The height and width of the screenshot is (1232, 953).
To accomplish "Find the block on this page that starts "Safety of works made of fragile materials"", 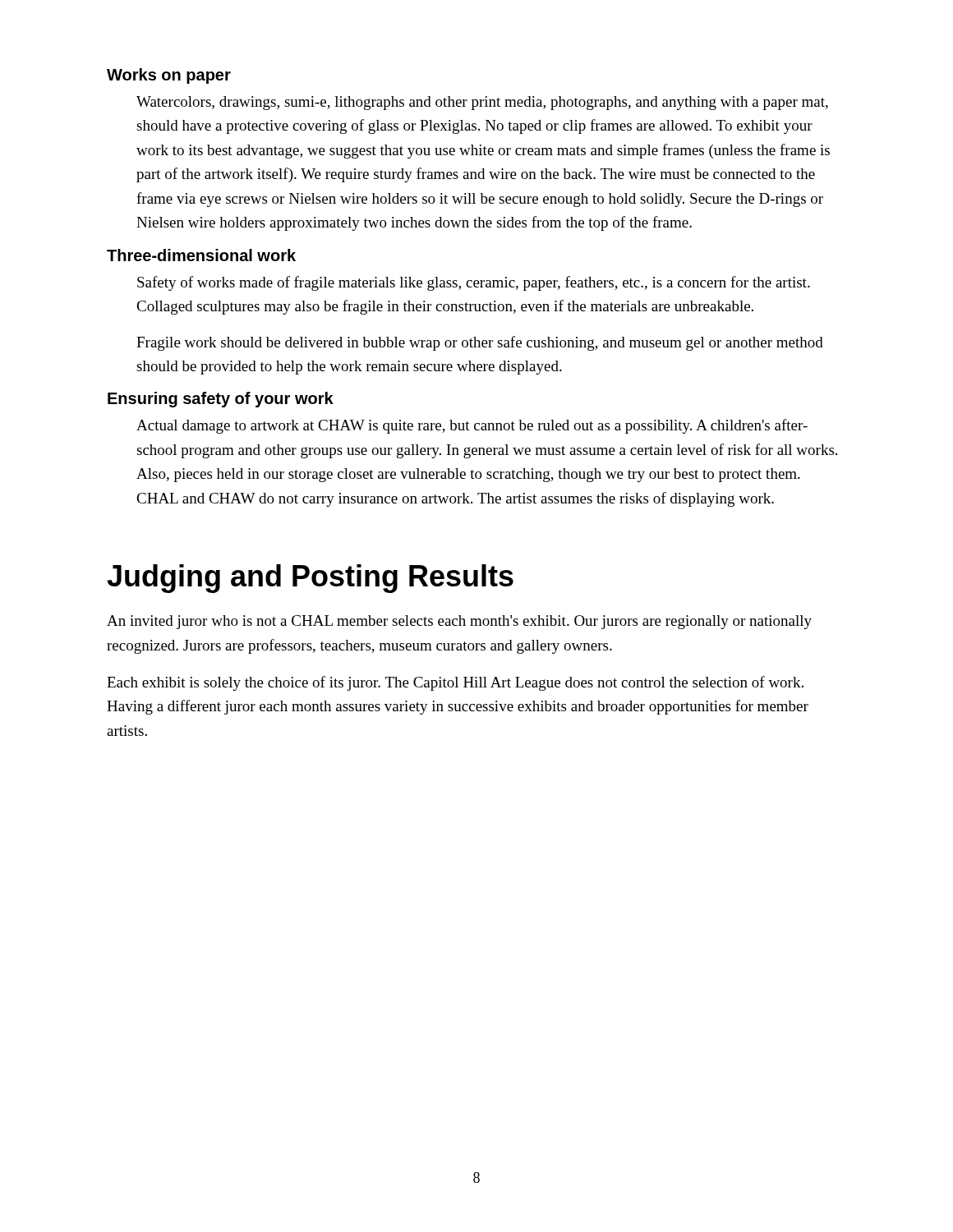I will pyautogui.click(x=473, y=294).
